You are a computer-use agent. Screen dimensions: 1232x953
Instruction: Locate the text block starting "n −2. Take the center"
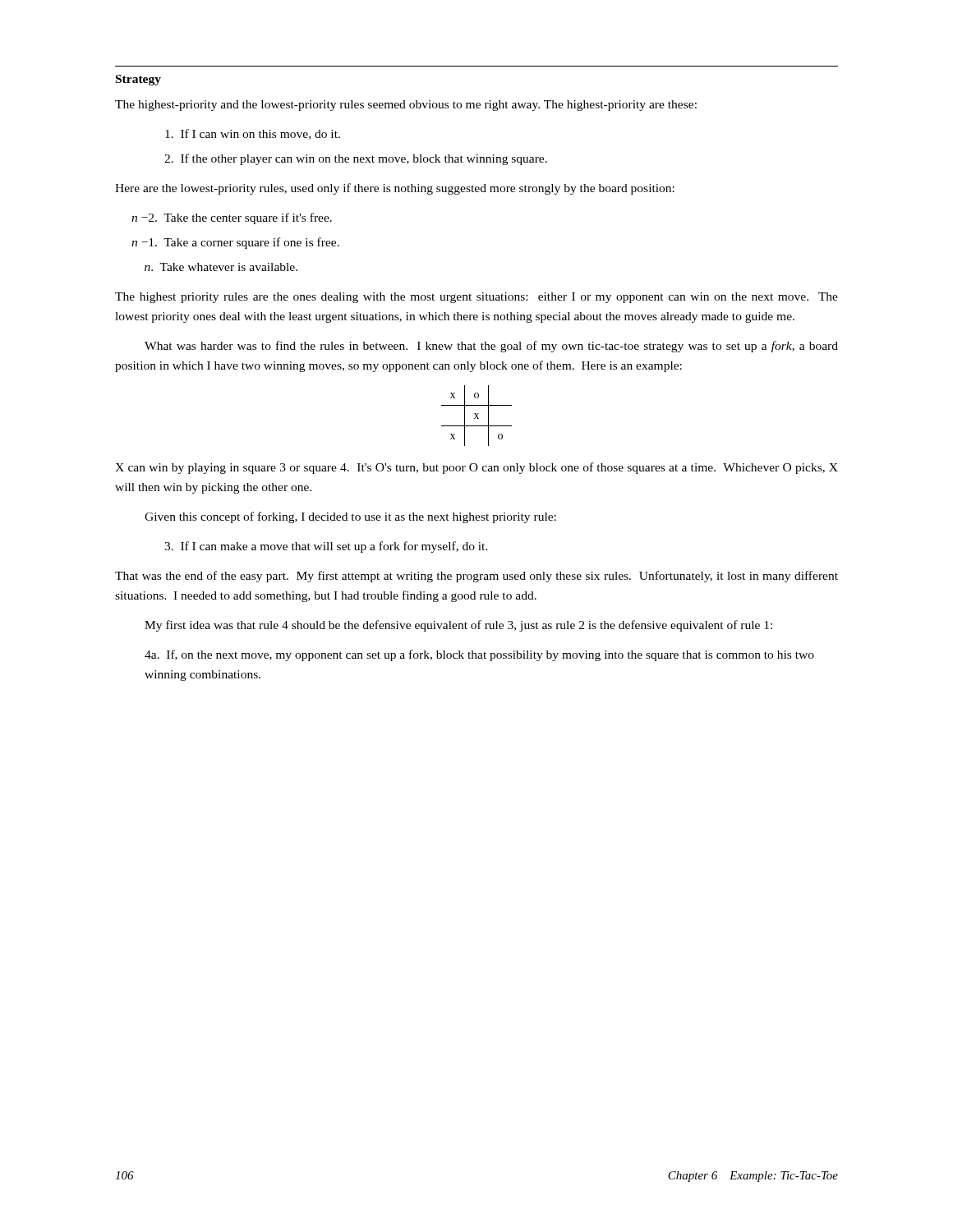click(232, 217)
